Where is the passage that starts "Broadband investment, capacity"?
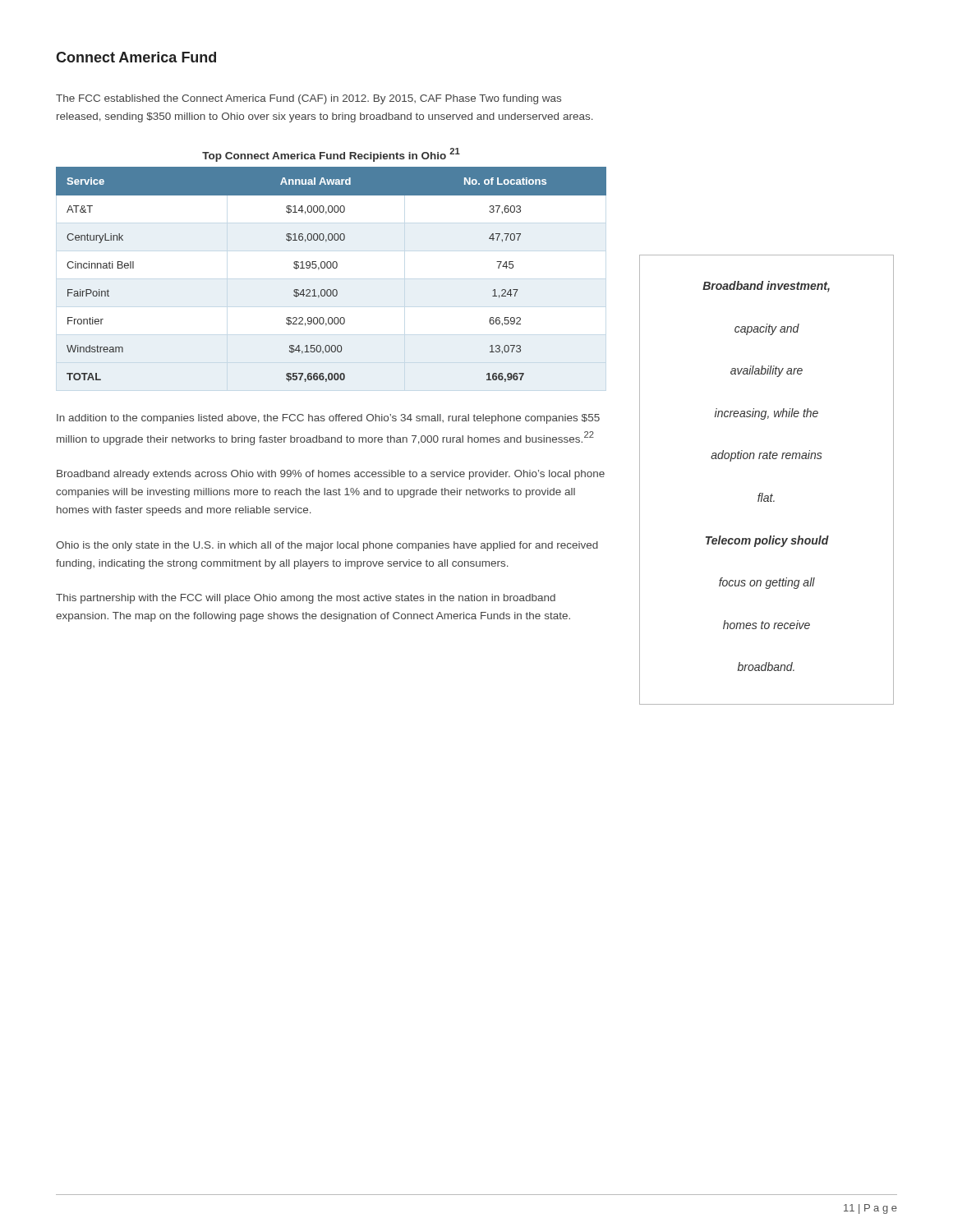This screenshot has width=953, height=1232. pos(766,287)
